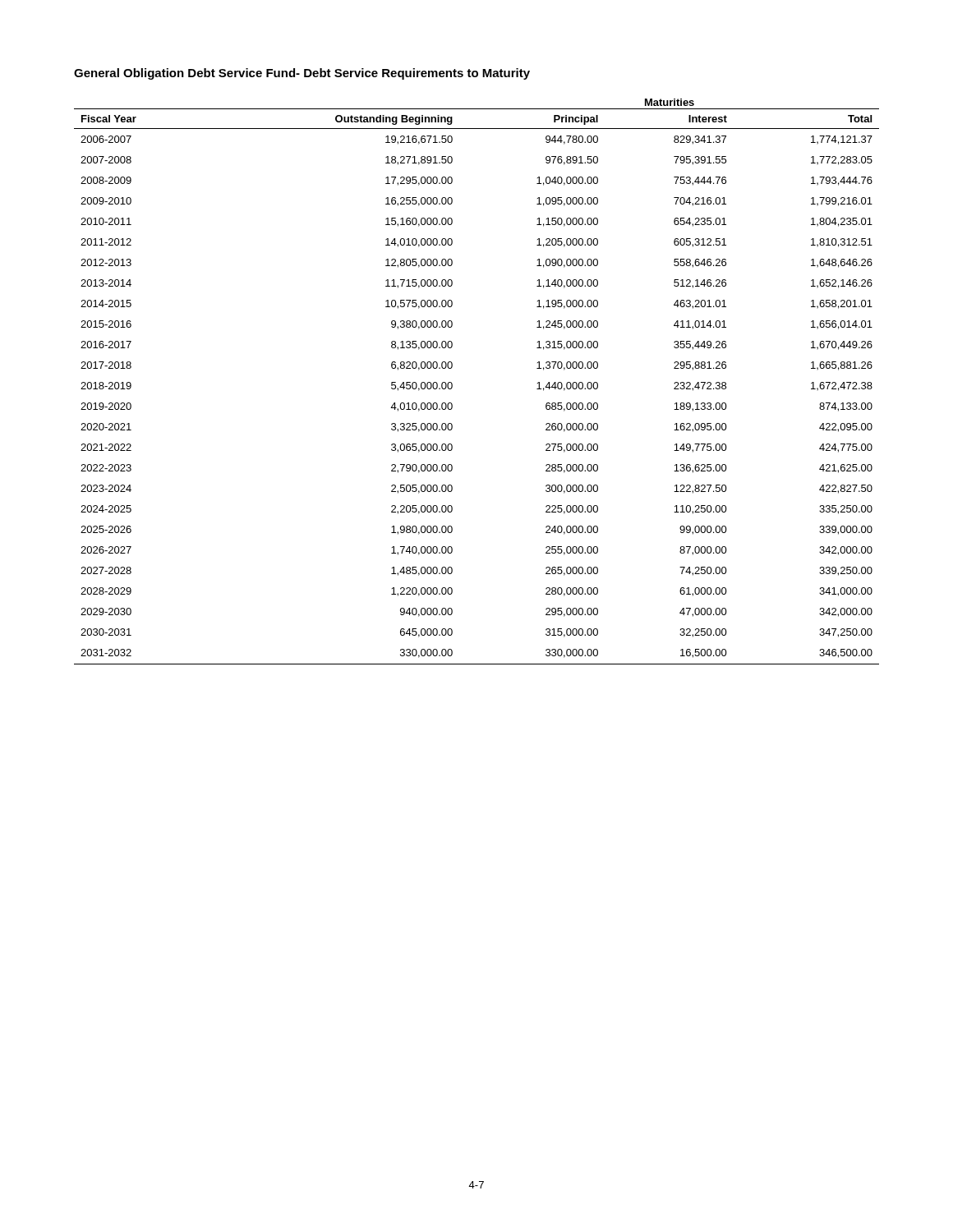Find the table that mentions "Fiscal Year"

(476, 379)
